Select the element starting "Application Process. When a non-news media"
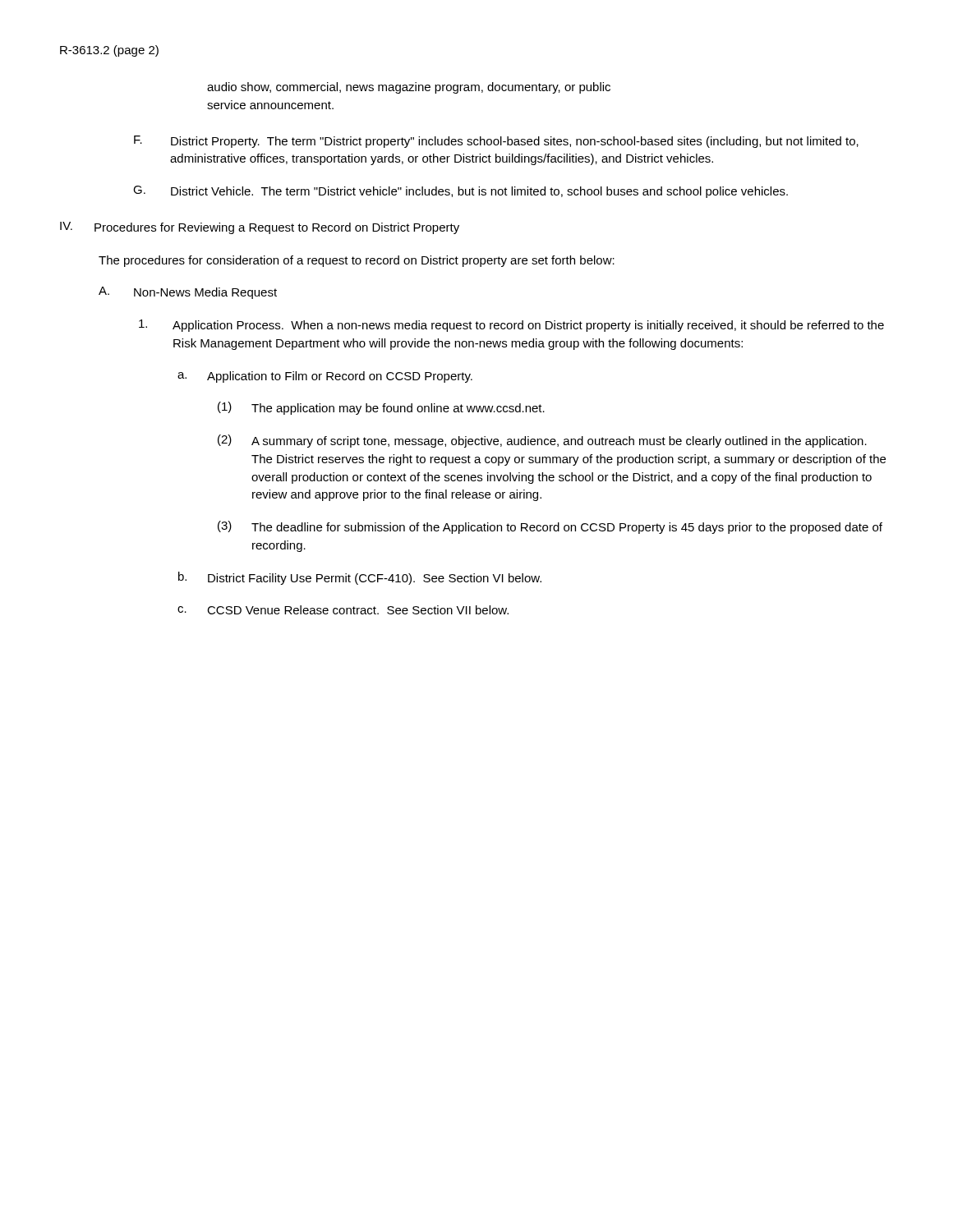This screenshot has height=1232, width=953. pos(516,334)
